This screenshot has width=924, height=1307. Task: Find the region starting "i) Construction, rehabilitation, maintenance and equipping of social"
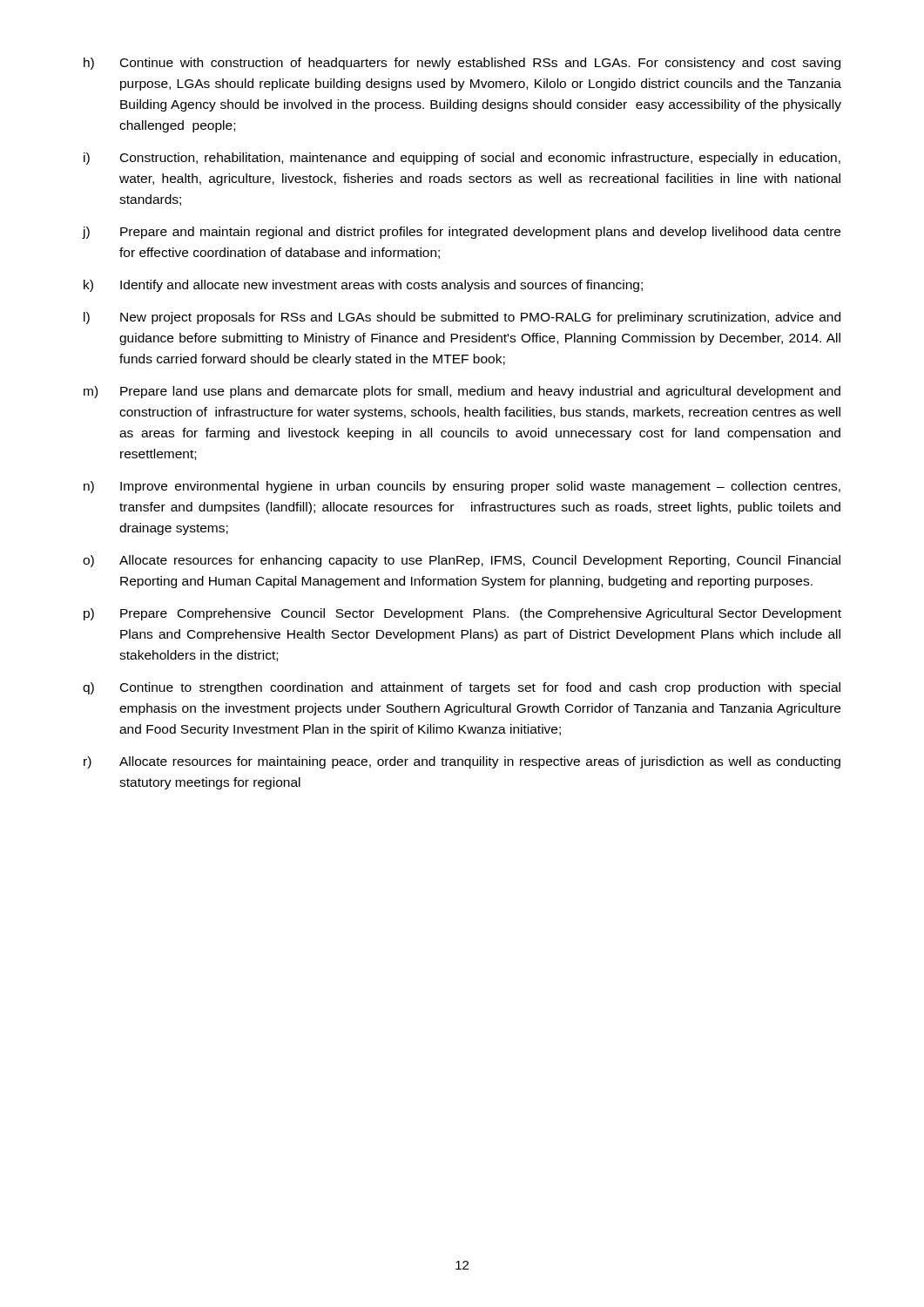tap(462, 179)
